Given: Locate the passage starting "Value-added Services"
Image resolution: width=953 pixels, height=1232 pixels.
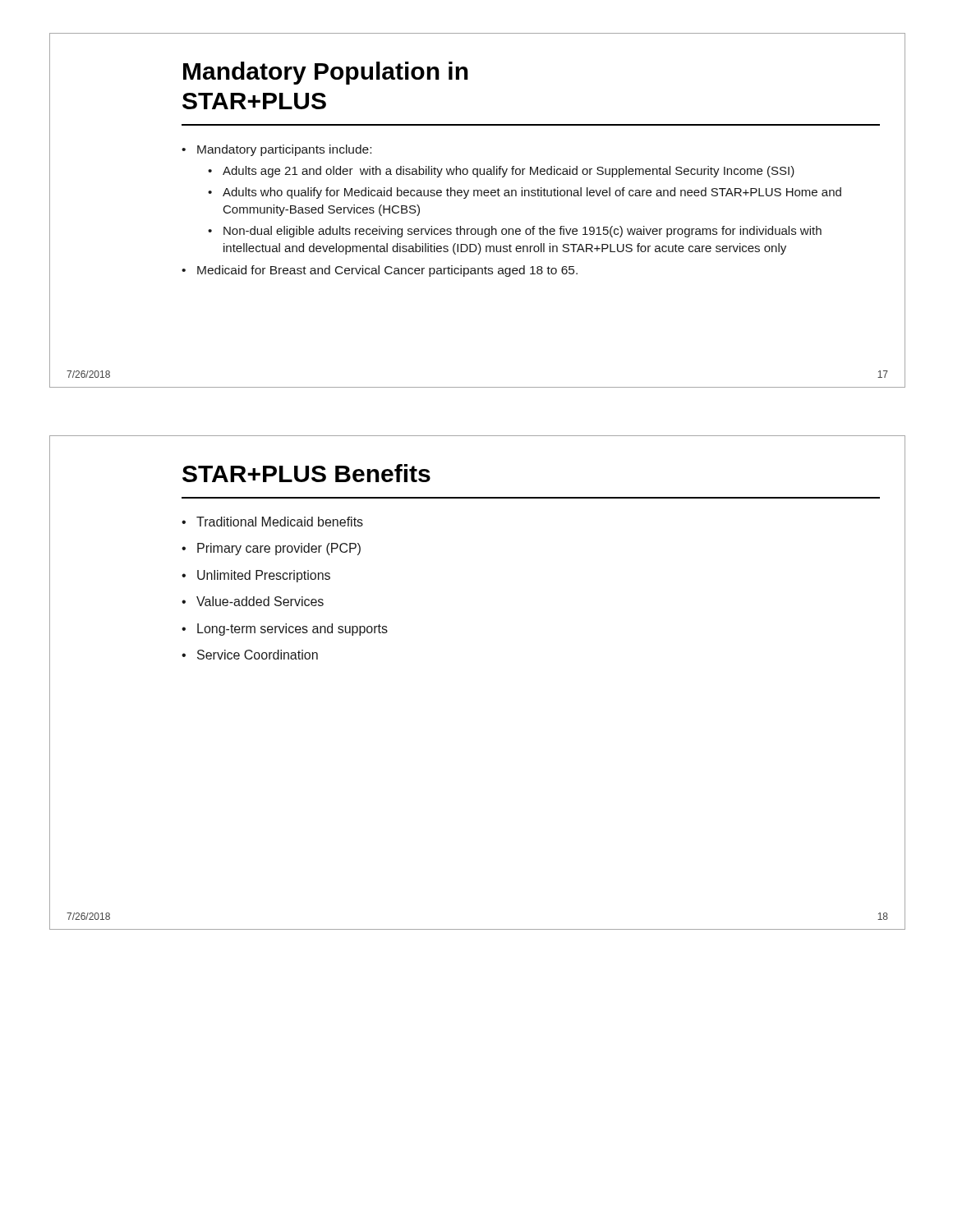Looking at the screenshot, I should tap(260, 602).
